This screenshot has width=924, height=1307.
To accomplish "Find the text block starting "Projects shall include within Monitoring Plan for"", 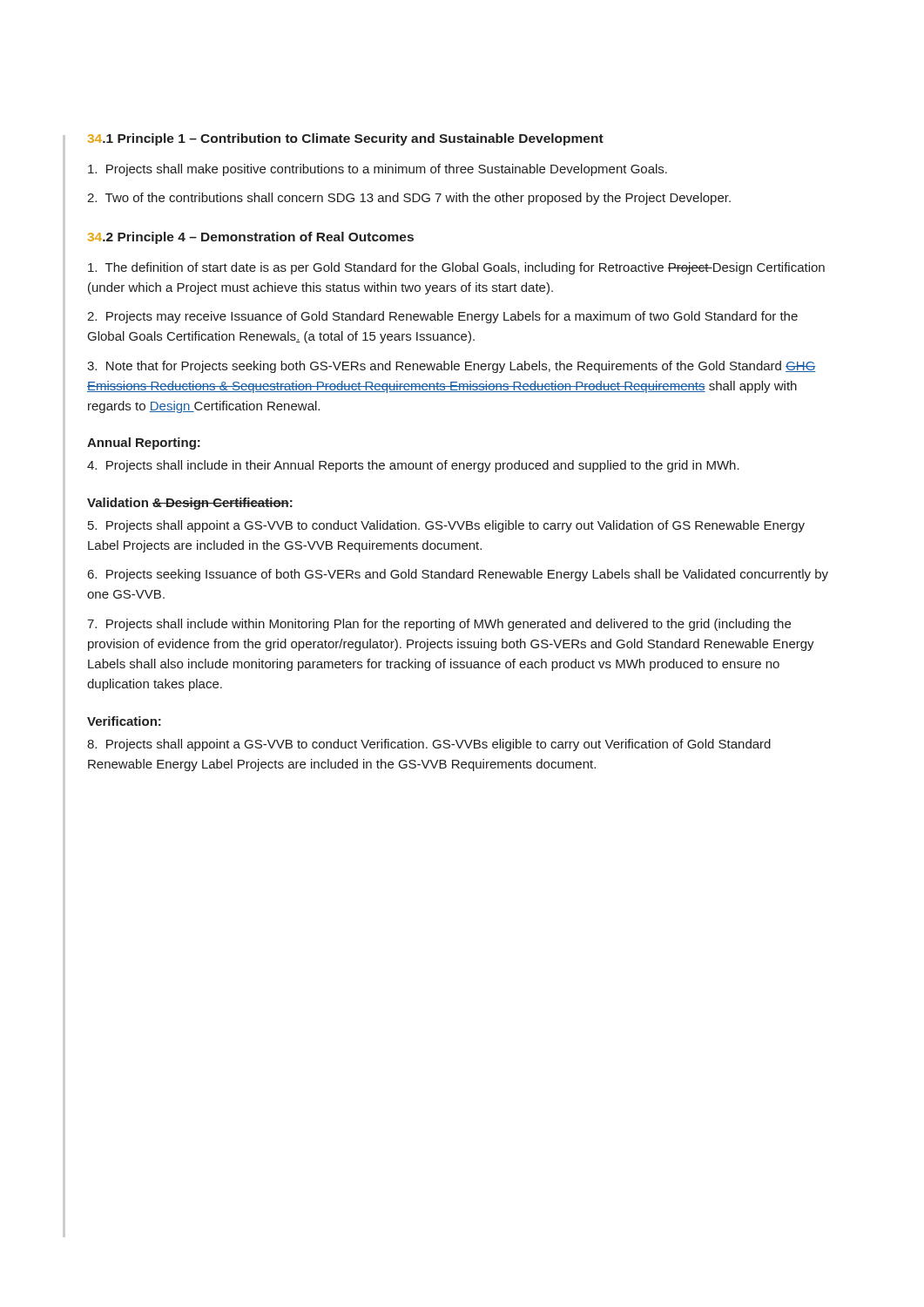I will [x=451, y=653].
